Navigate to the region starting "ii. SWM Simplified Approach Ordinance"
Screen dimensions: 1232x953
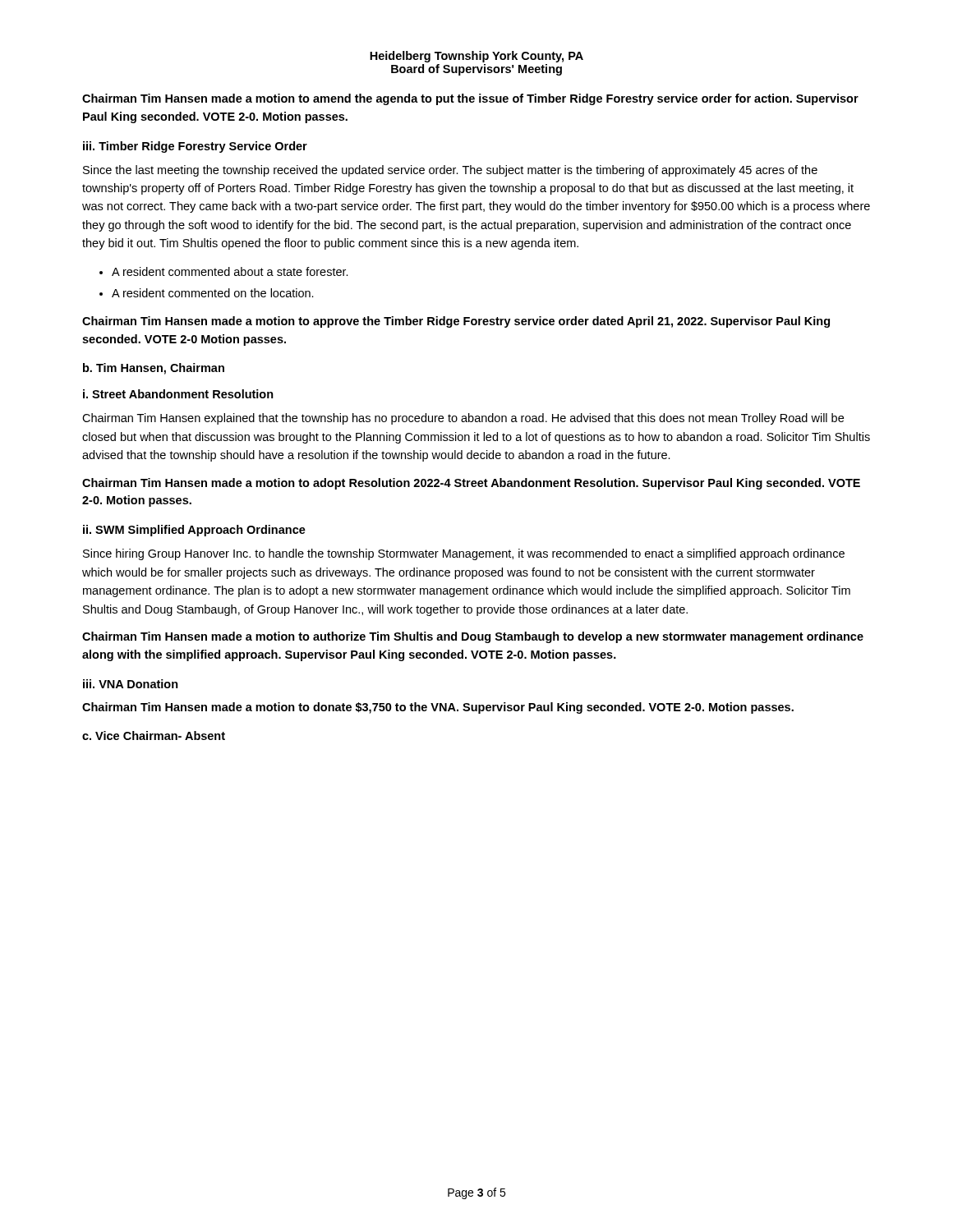[194, 530]
